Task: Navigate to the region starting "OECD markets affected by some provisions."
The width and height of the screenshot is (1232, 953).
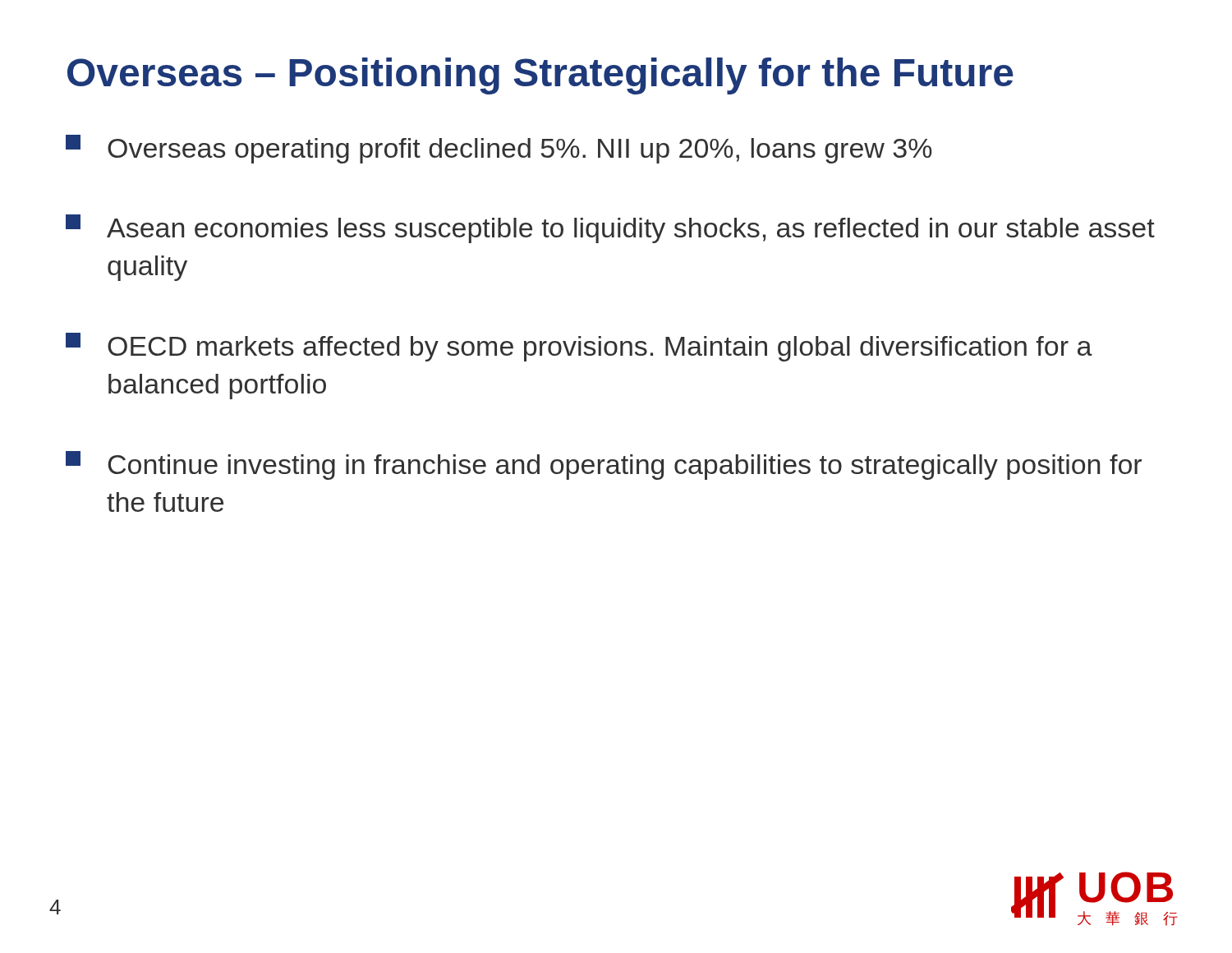Action: coord(616,366)
